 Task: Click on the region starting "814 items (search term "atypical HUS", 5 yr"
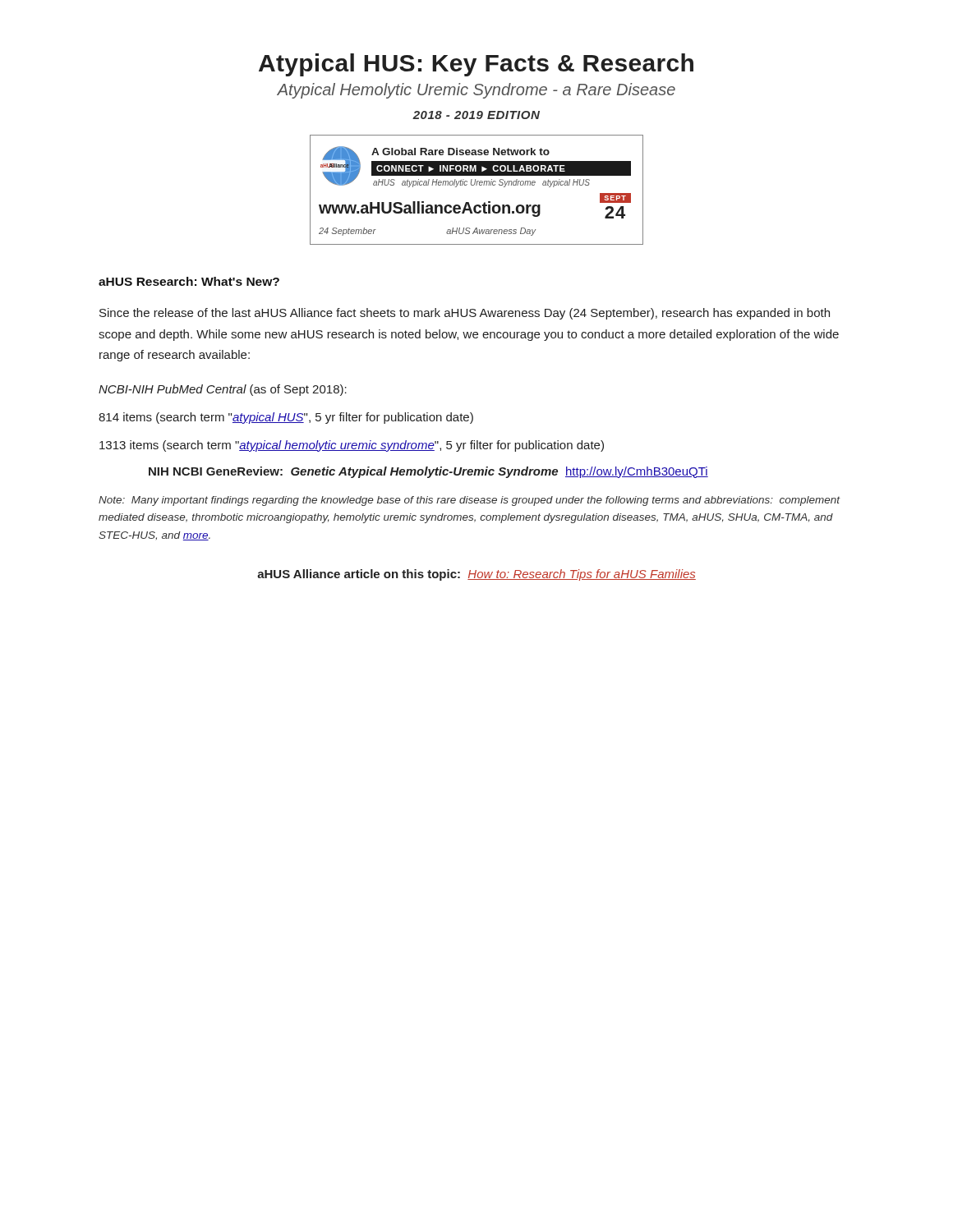point(286,416)
